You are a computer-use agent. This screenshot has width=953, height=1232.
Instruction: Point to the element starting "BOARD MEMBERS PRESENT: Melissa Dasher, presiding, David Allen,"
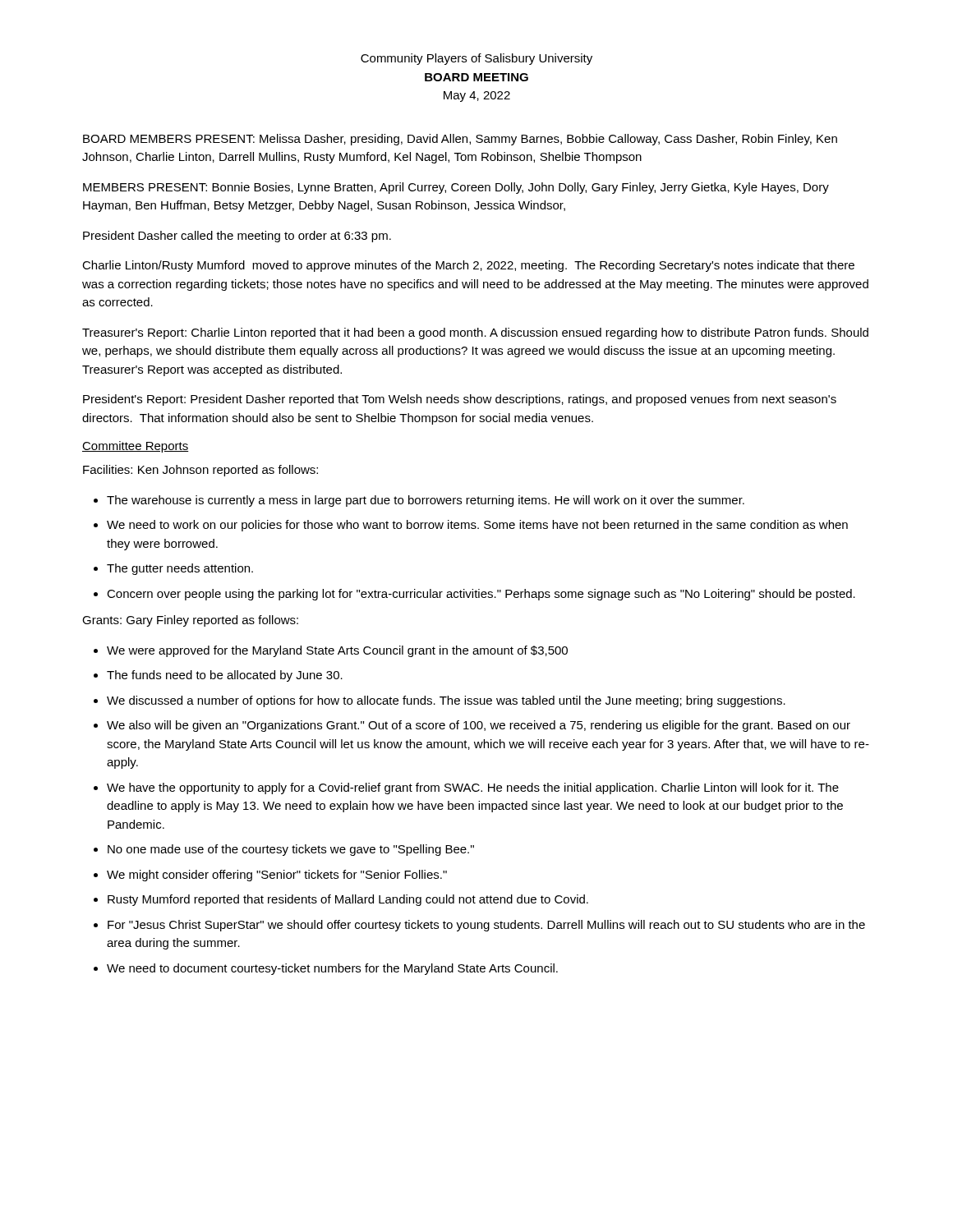coord(460,147)
